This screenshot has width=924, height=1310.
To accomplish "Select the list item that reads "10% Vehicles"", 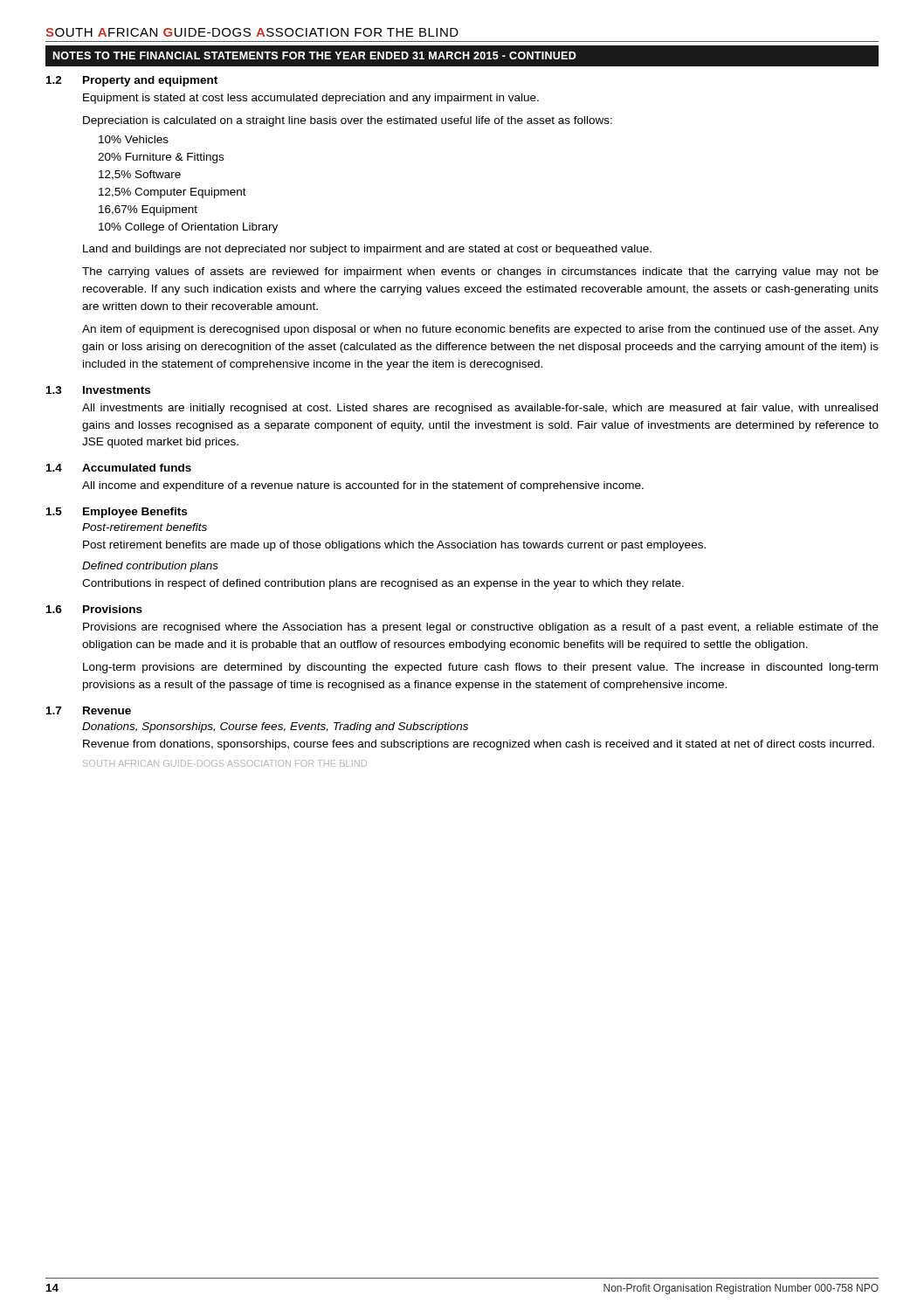I will click(x=133, y=139).
